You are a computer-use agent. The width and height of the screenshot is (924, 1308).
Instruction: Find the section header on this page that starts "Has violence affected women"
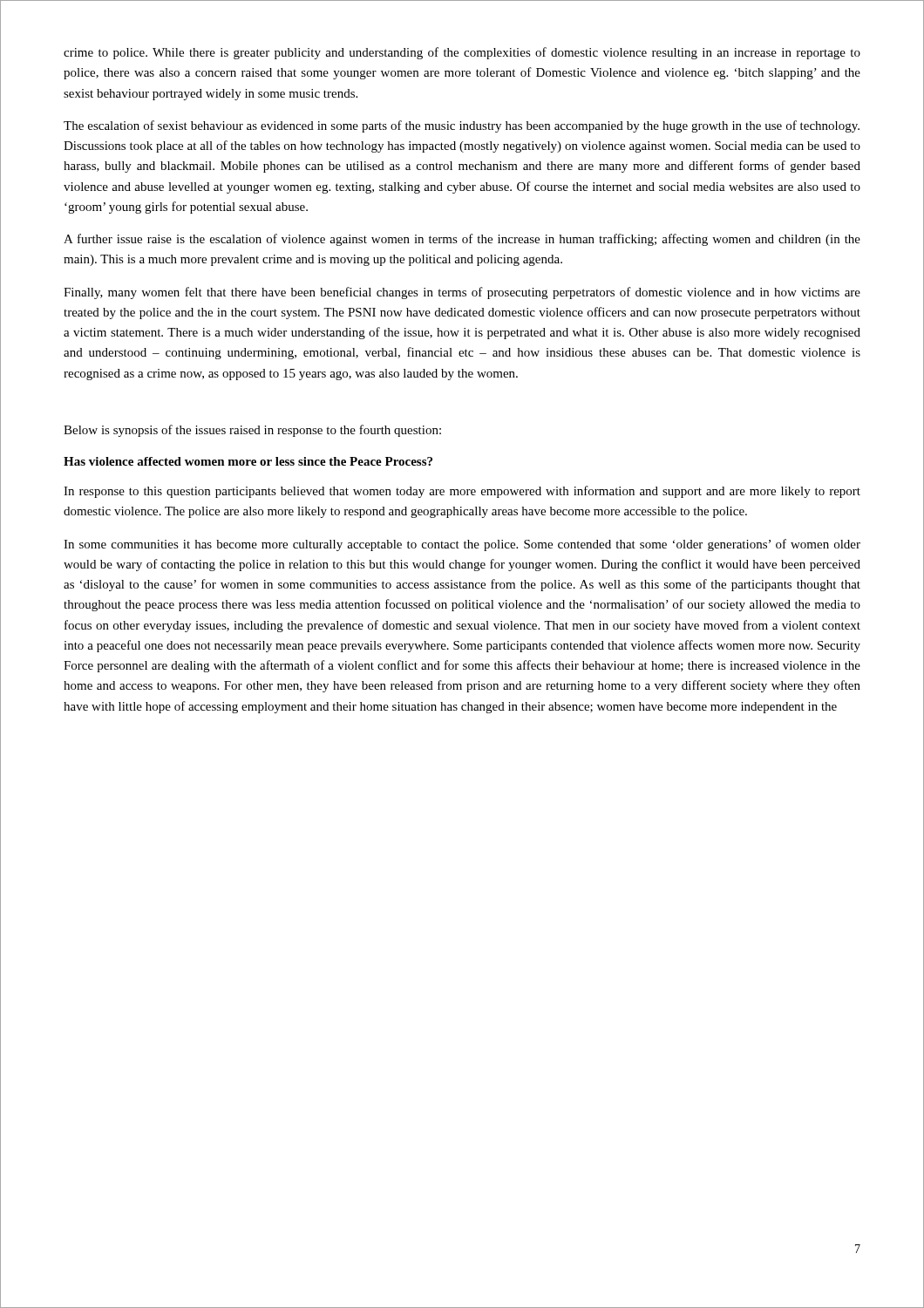click(x=248, y=461)
